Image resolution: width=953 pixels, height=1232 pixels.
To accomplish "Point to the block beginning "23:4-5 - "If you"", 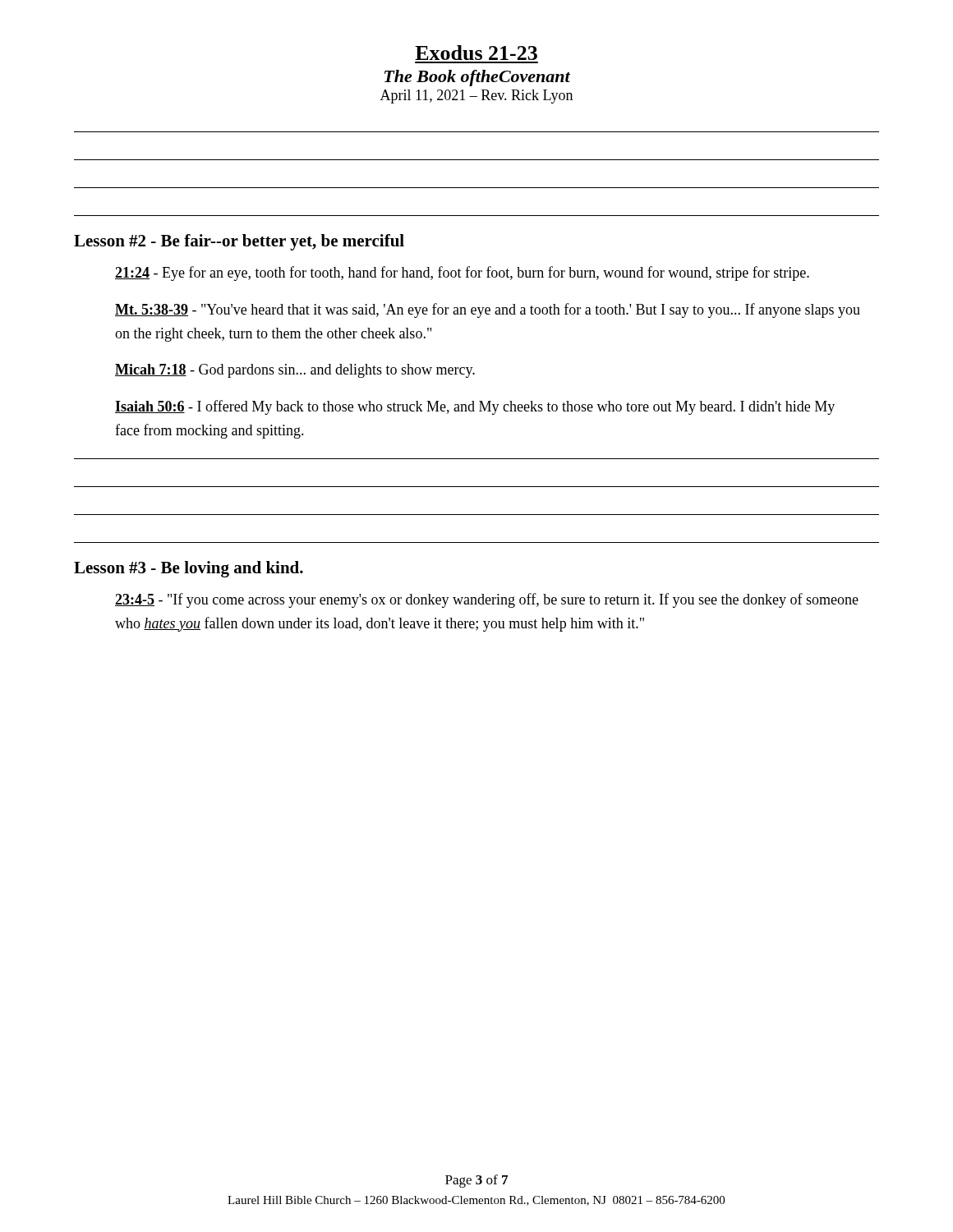I will coord(487,611).
